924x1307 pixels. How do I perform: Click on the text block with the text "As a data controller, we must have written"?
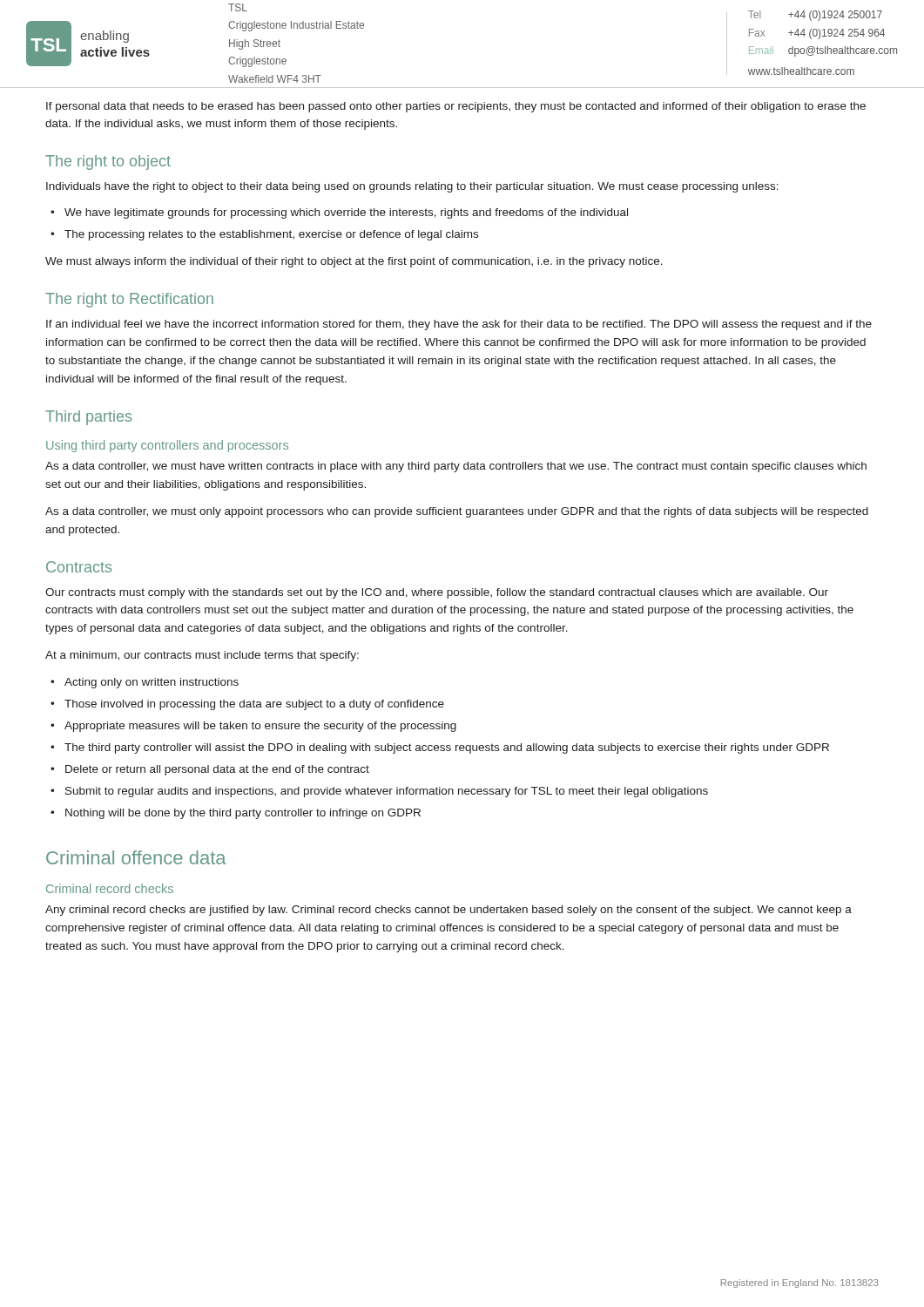456,475
